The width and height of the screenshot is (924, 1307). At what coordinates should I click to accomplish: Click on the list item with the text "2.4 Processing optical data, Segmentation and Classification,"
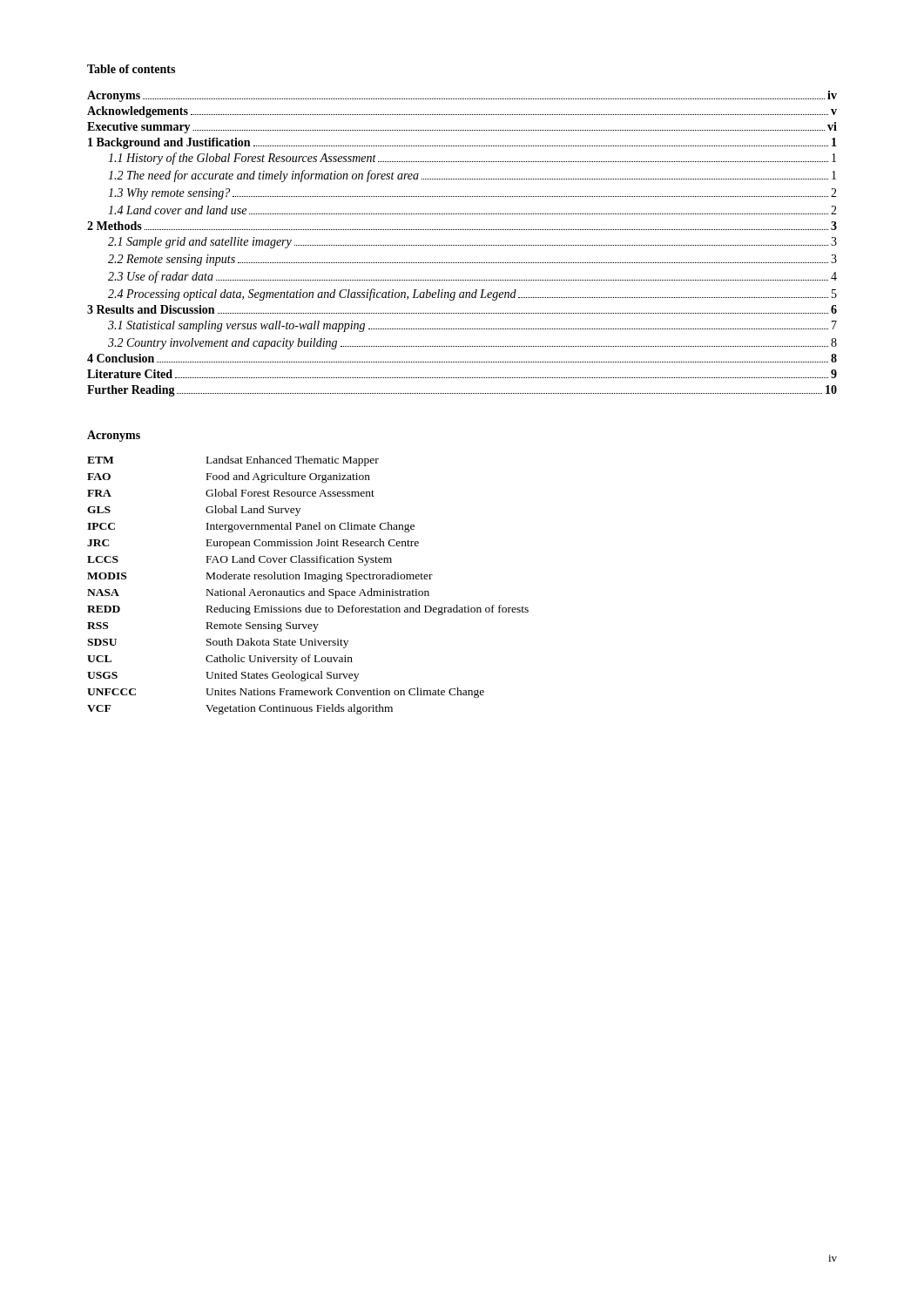462,295
